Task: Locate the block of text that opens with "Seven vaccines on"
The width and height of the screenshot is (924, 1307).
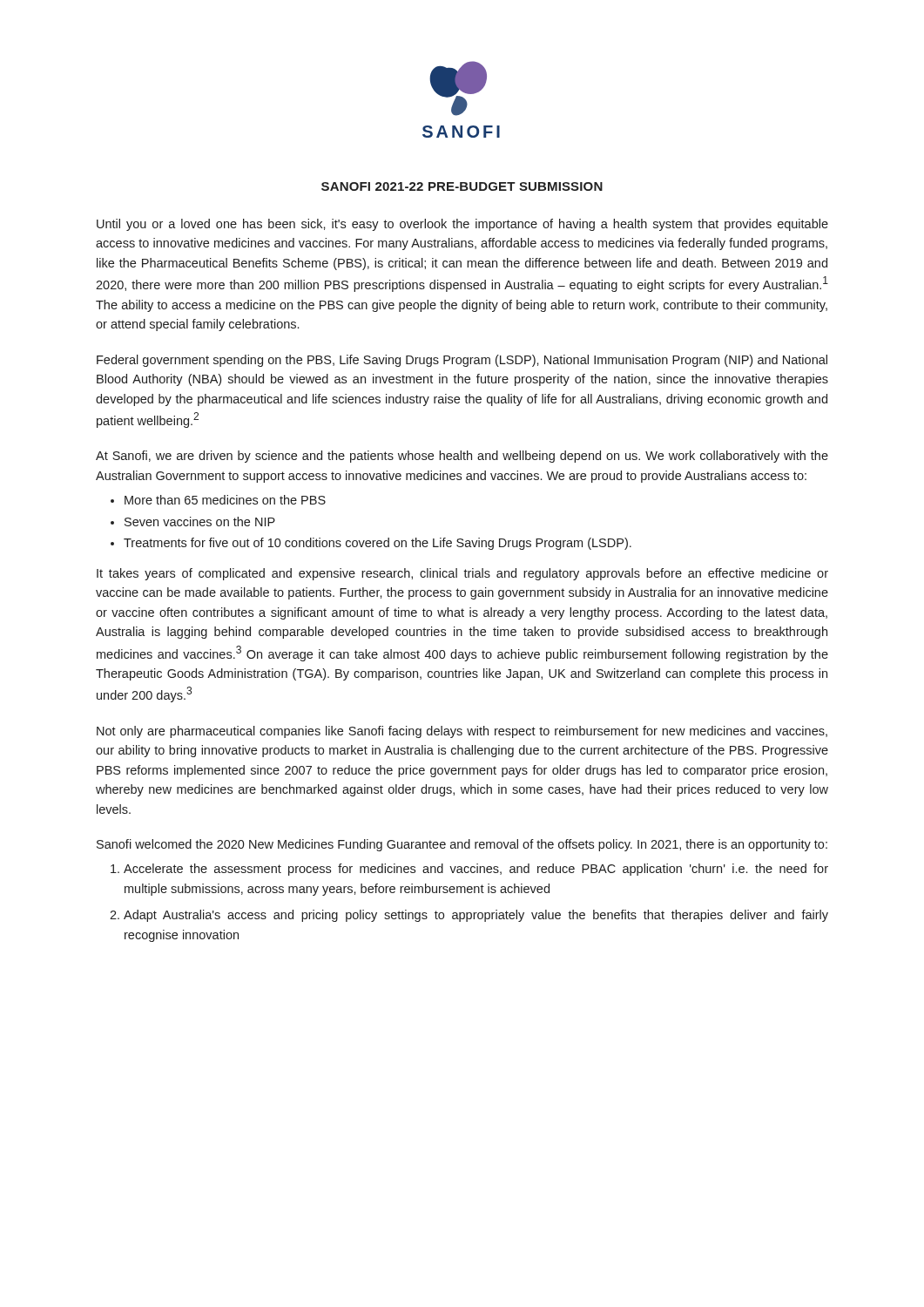Action: click(199, 522)
